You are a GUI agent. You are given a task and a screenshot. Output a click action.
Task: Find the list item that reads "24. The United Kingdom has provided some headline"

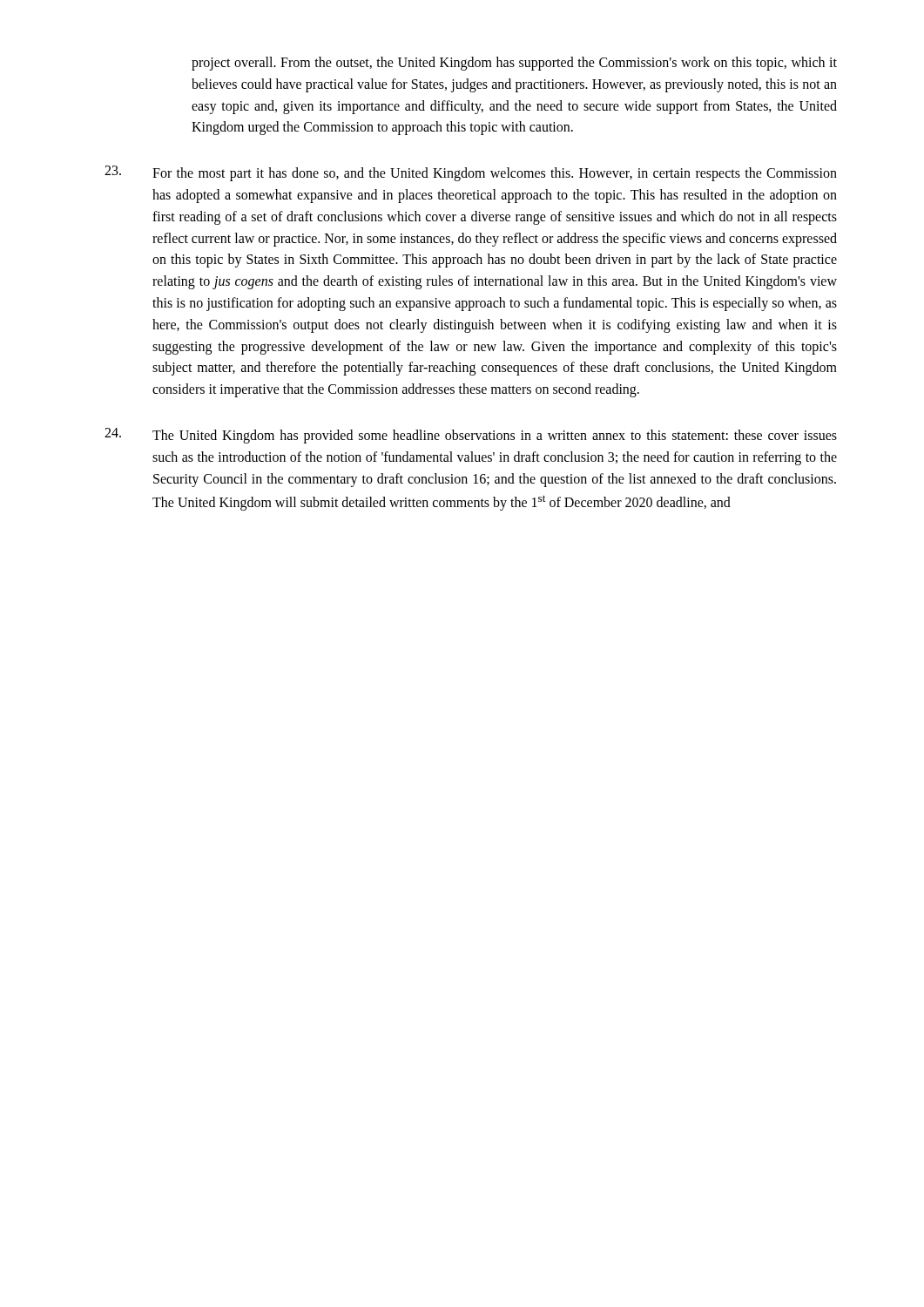tap(471, 470)
